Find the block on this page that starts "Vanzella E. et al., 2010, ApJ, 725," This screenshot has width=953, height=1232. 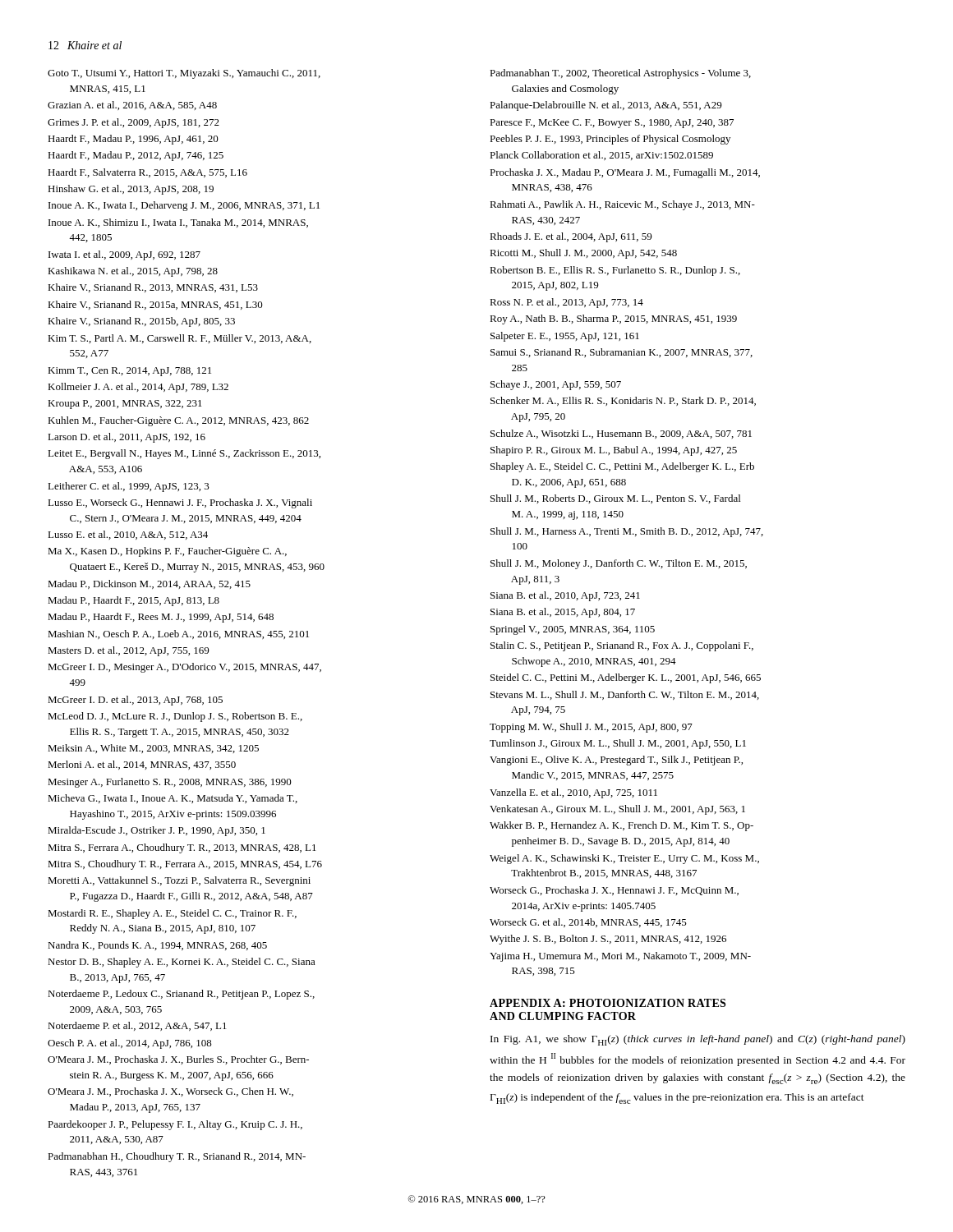click(x=573, y=793)
